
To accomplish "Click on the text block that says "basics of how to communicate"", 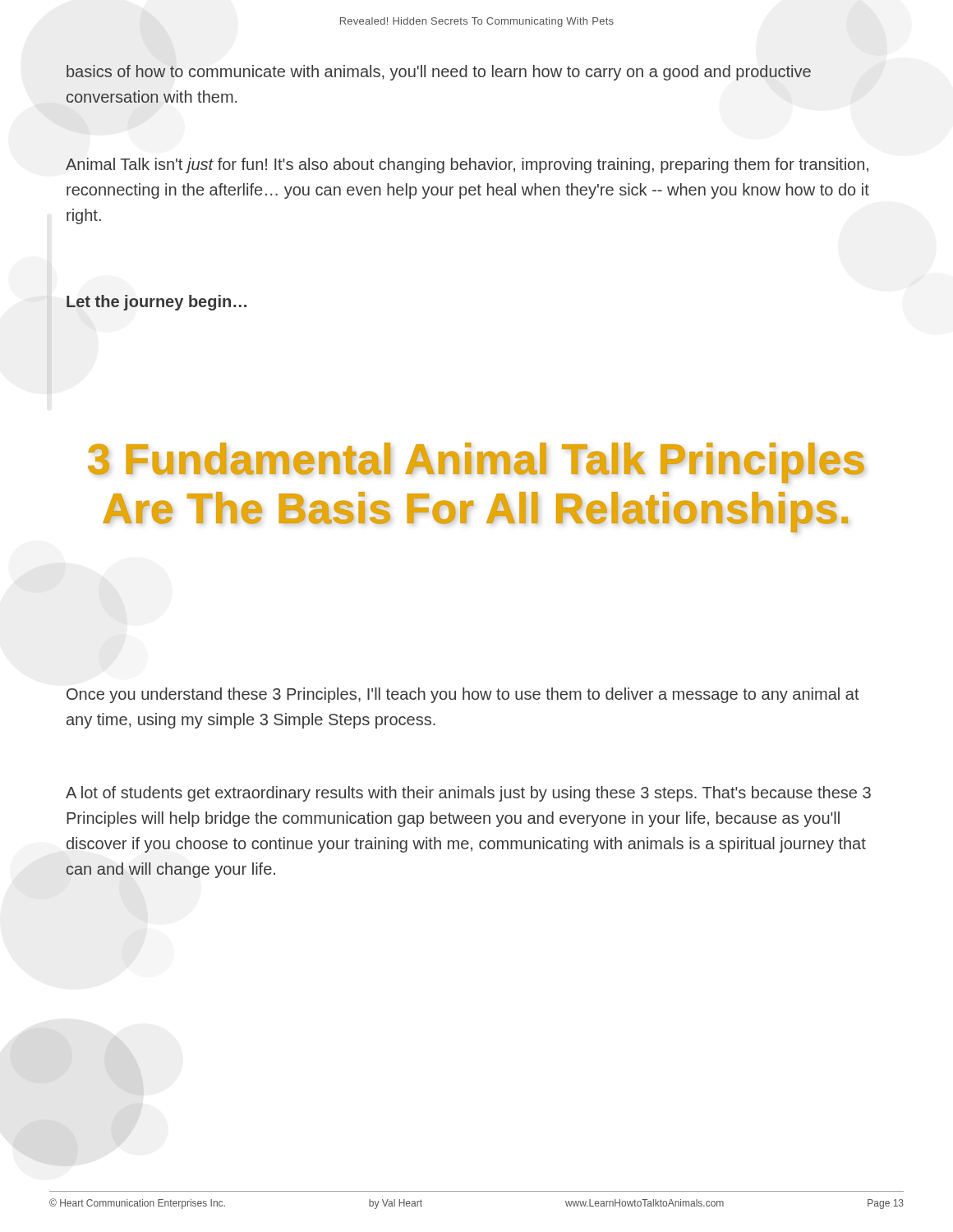I will coord(476,85).
